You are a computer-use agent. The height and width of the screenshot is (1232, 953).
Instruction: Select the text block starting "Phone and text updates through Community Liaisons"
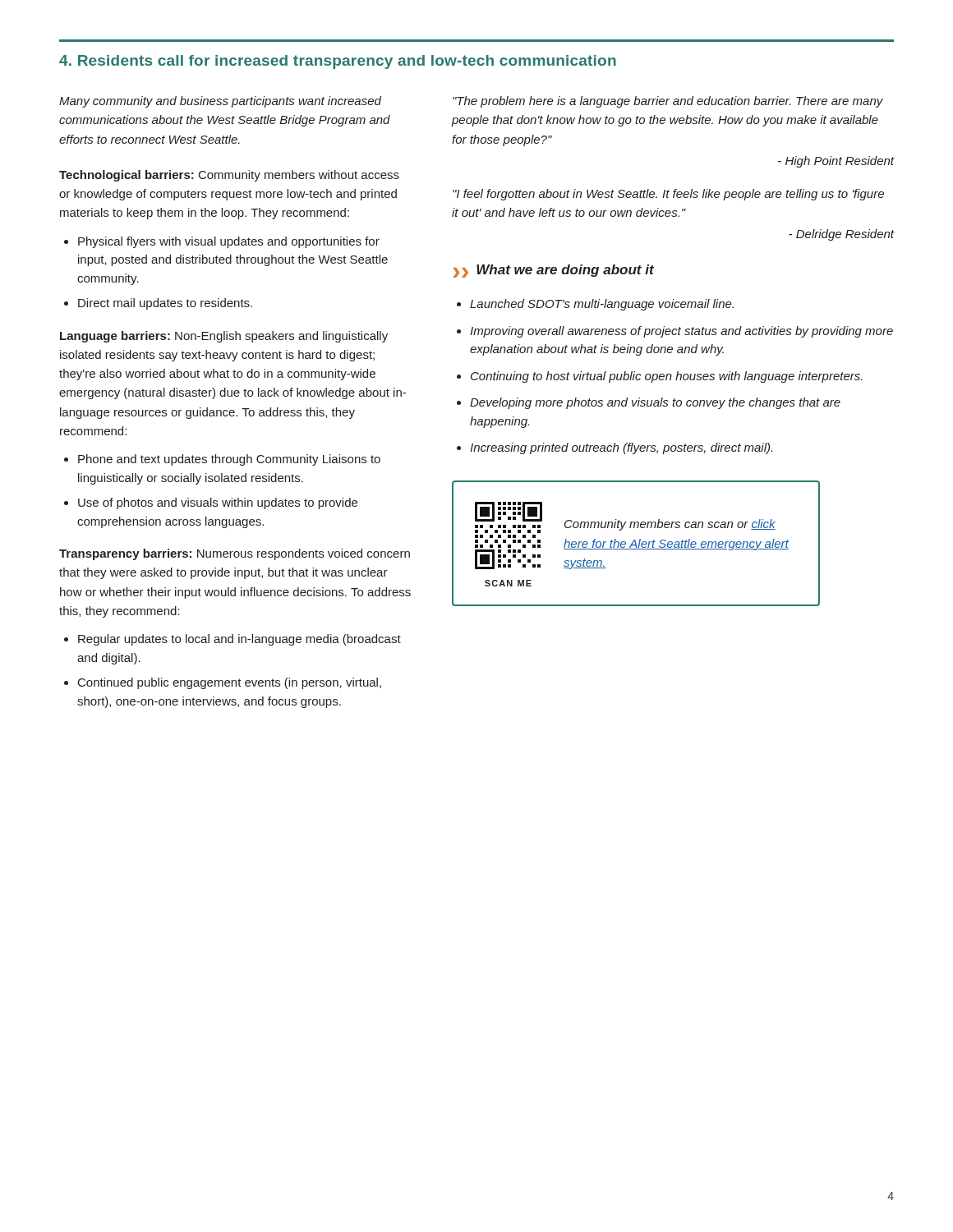[x=229, y=468]
